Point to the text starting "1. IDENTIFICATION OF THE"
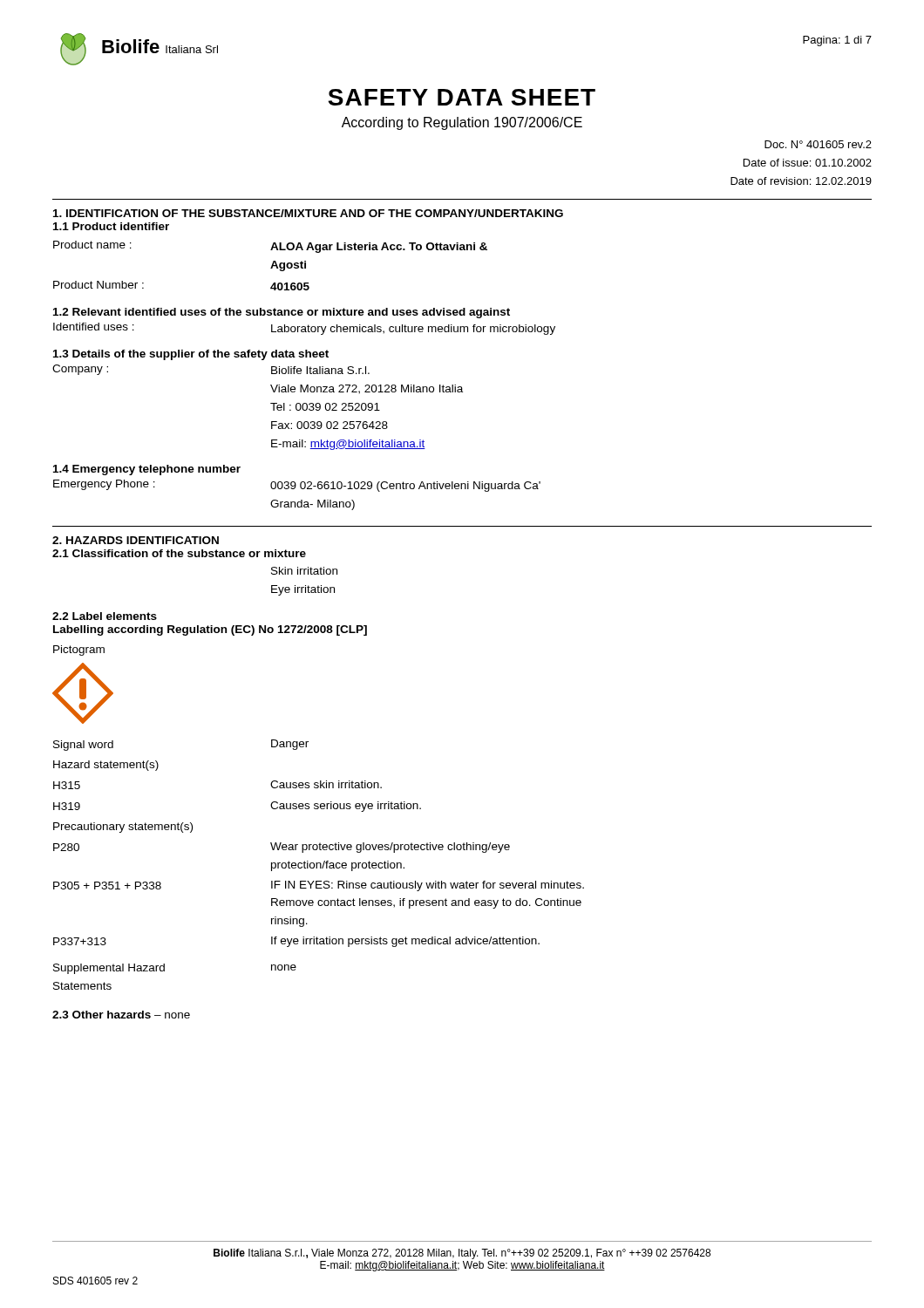Viewport: 924px width, 1308px height. pos(308,220)
